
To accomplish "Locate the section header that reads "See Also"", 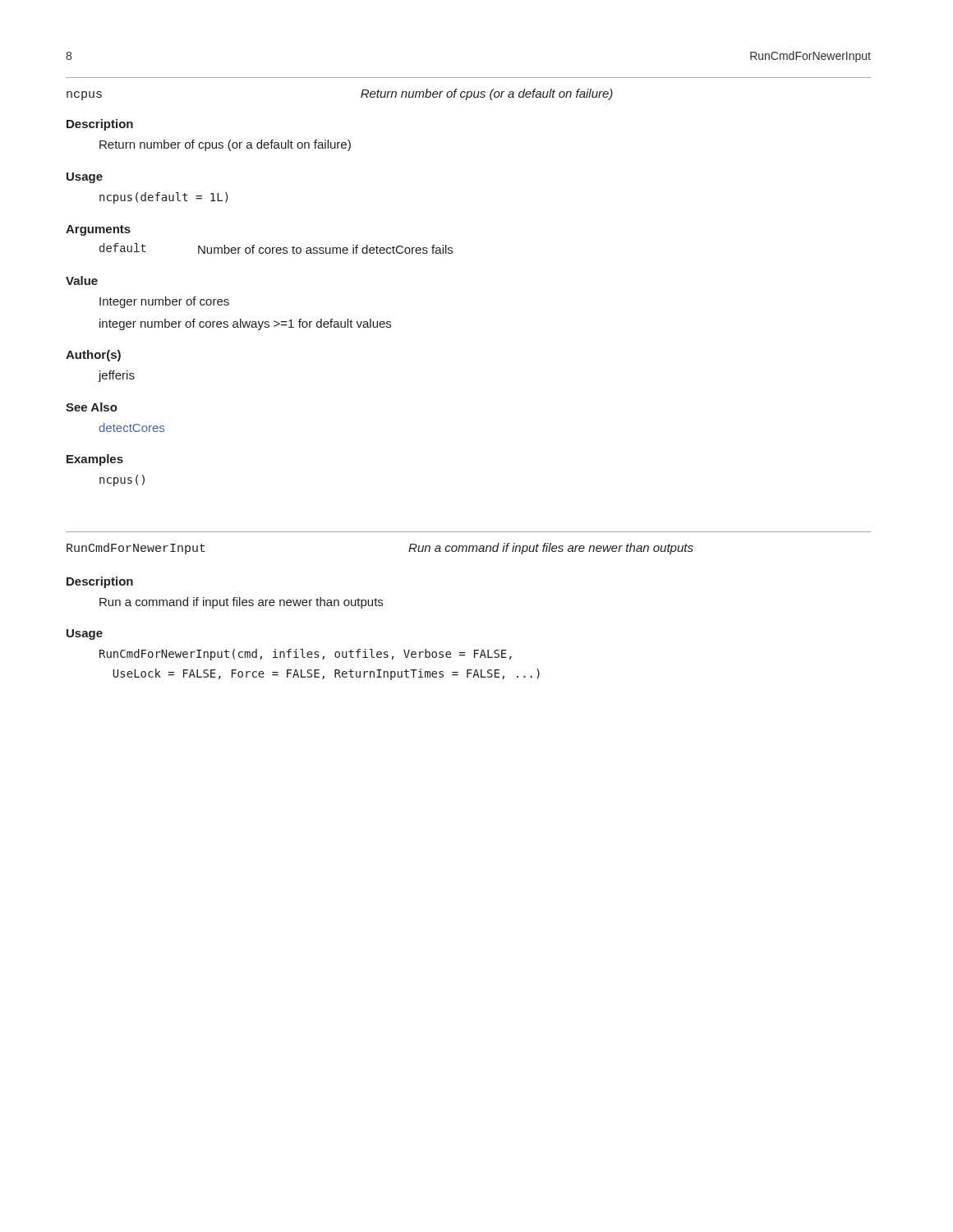I will 92,407.
